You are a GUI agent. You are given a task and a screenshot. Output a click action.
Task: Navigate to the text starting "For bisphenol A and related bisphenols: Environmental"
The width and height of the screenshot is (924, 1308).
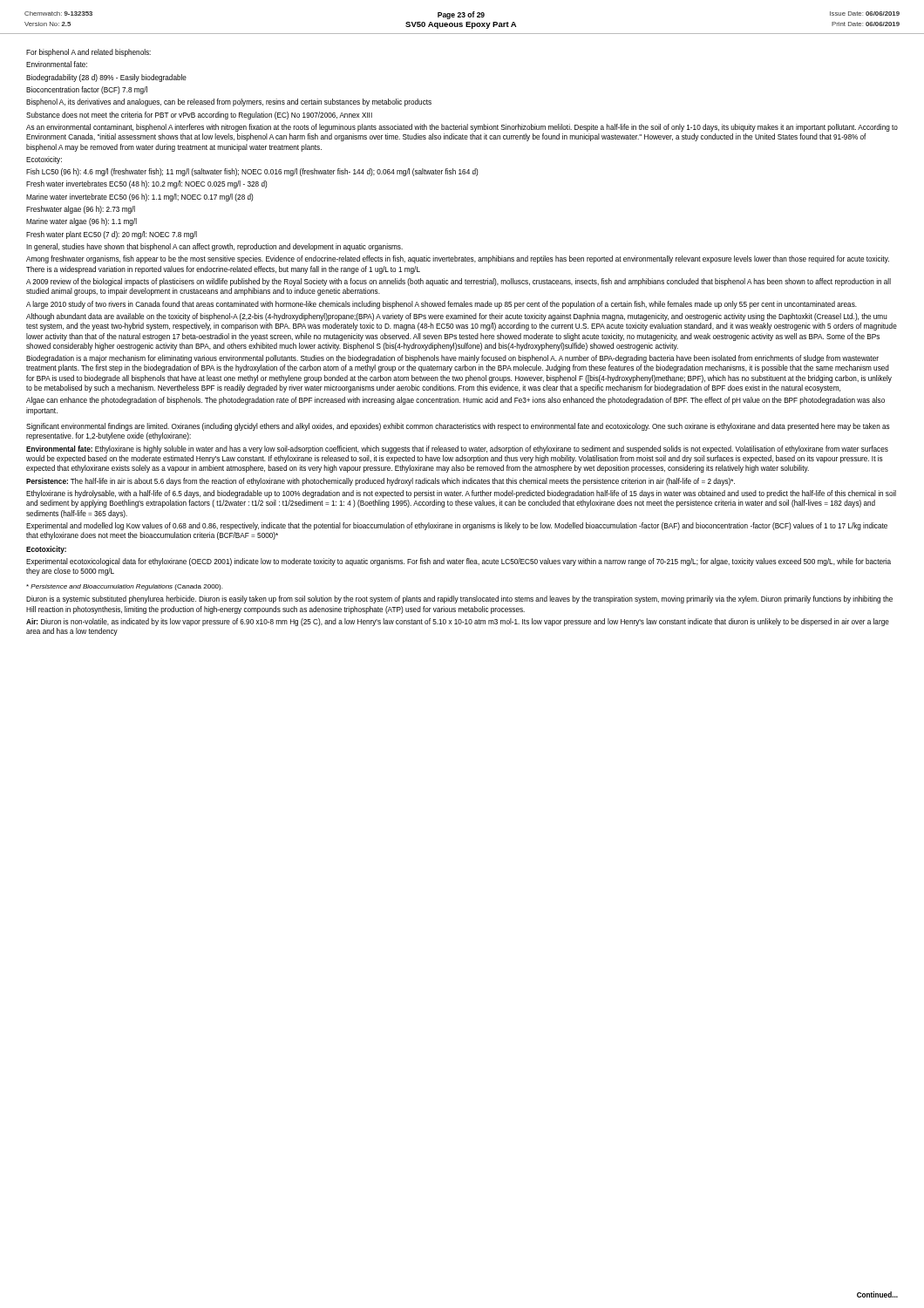tap(462, 144)
